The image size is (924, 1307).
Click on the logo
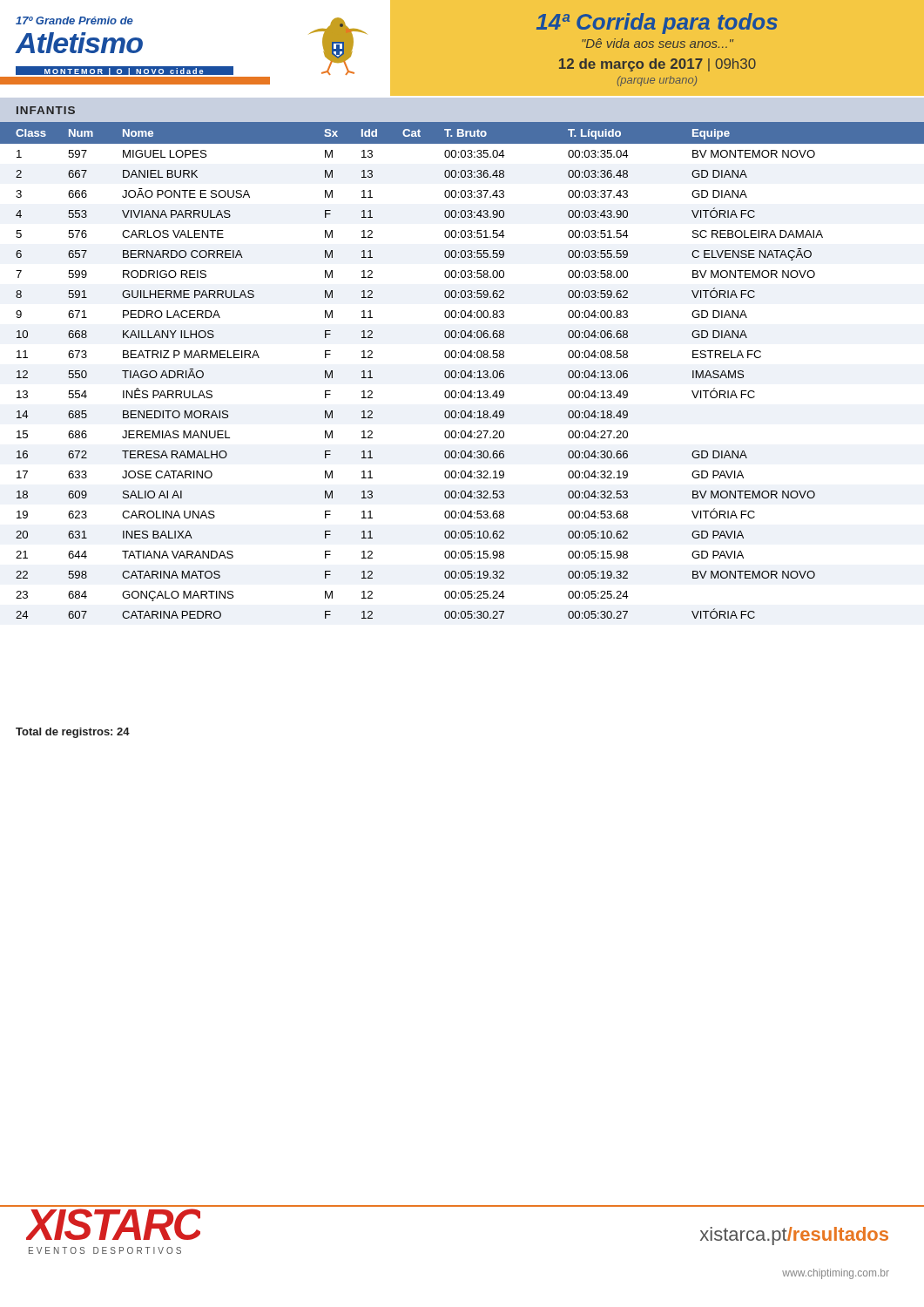tap(113, 1227)
